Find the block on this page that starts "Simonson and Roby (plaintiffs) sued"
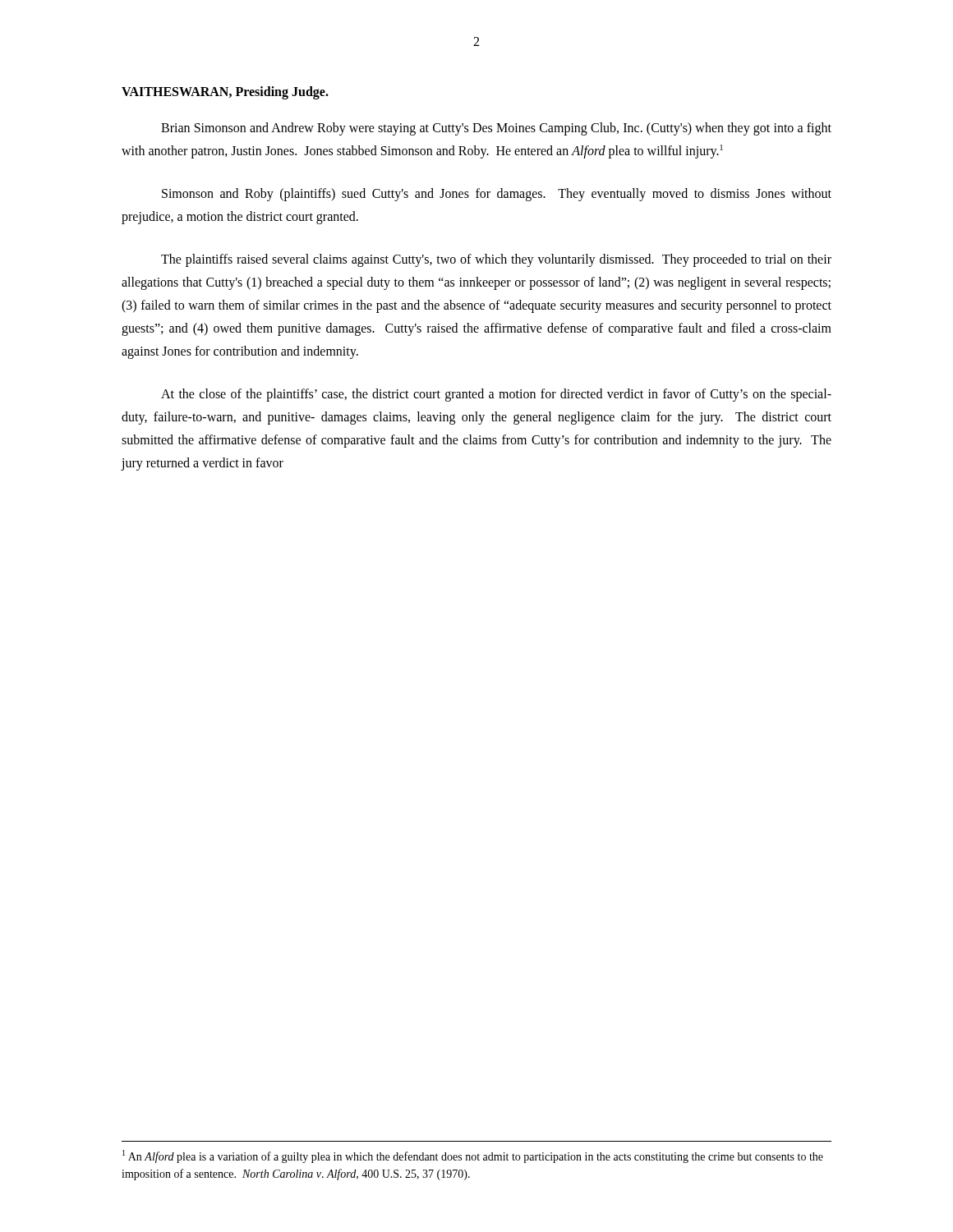953x1232 pixels. (x=476, y=205)
